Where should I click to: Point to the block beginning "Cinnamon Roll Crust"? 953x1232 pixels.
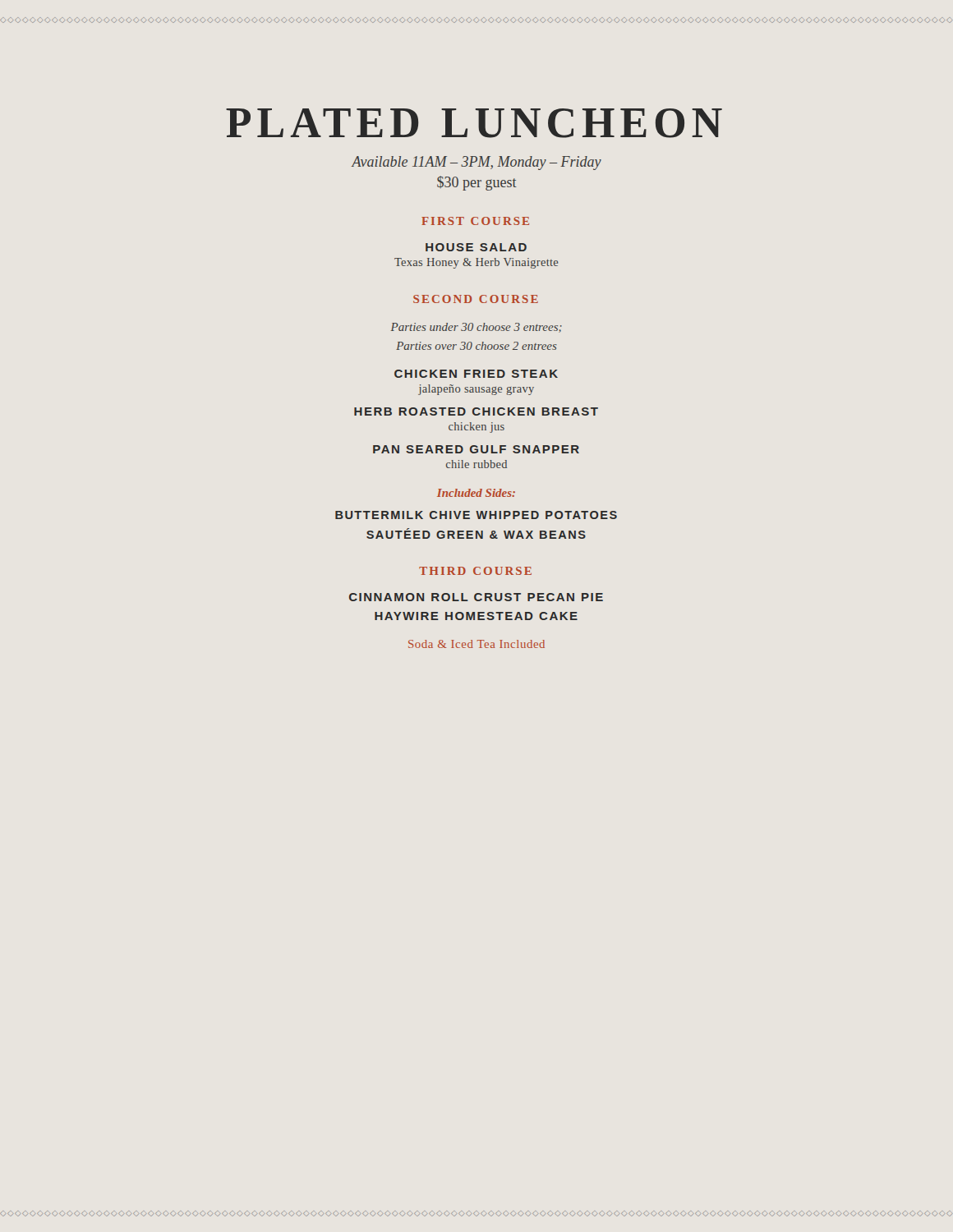(x=476, y=597)
